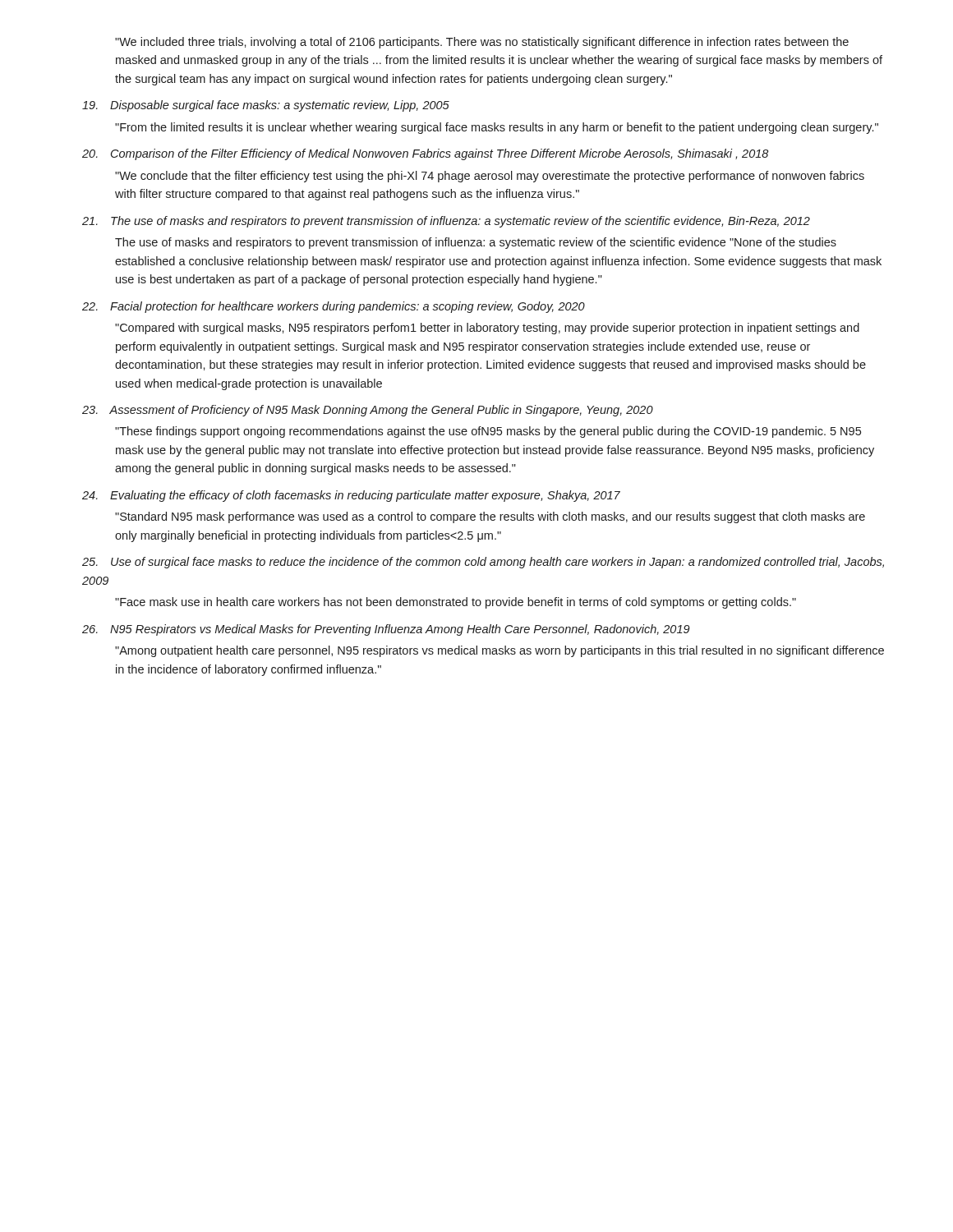This screenshot has width=953, height=1232.
Task: Select the list item that reads "25. Use of surgical face masks"
Action: [x=483, y=563]
